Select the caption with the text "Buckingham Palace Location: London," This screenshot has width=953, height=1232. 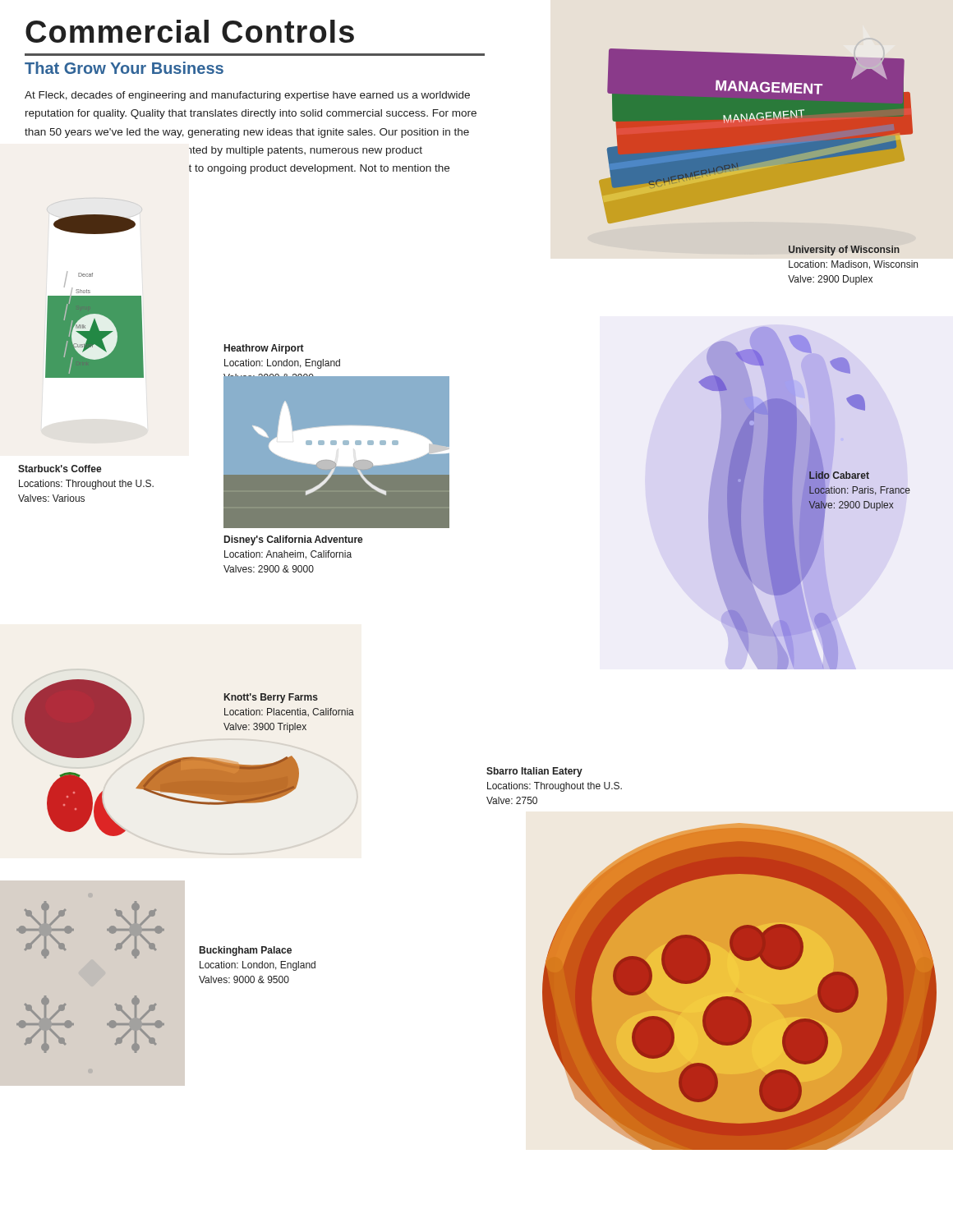coord(257,965)
